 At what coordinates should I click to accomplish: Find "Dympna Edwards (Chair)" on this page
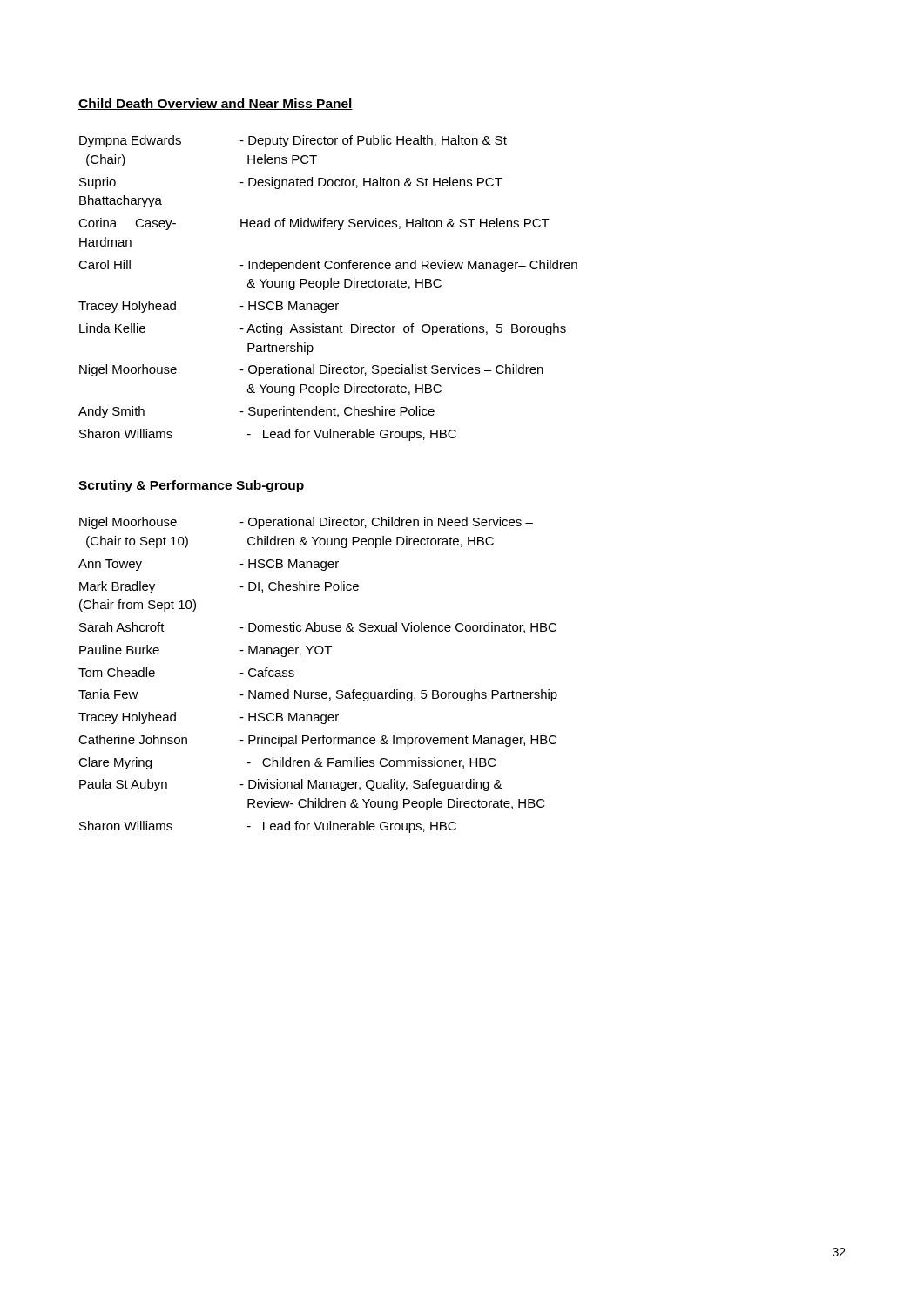(130, 149)
